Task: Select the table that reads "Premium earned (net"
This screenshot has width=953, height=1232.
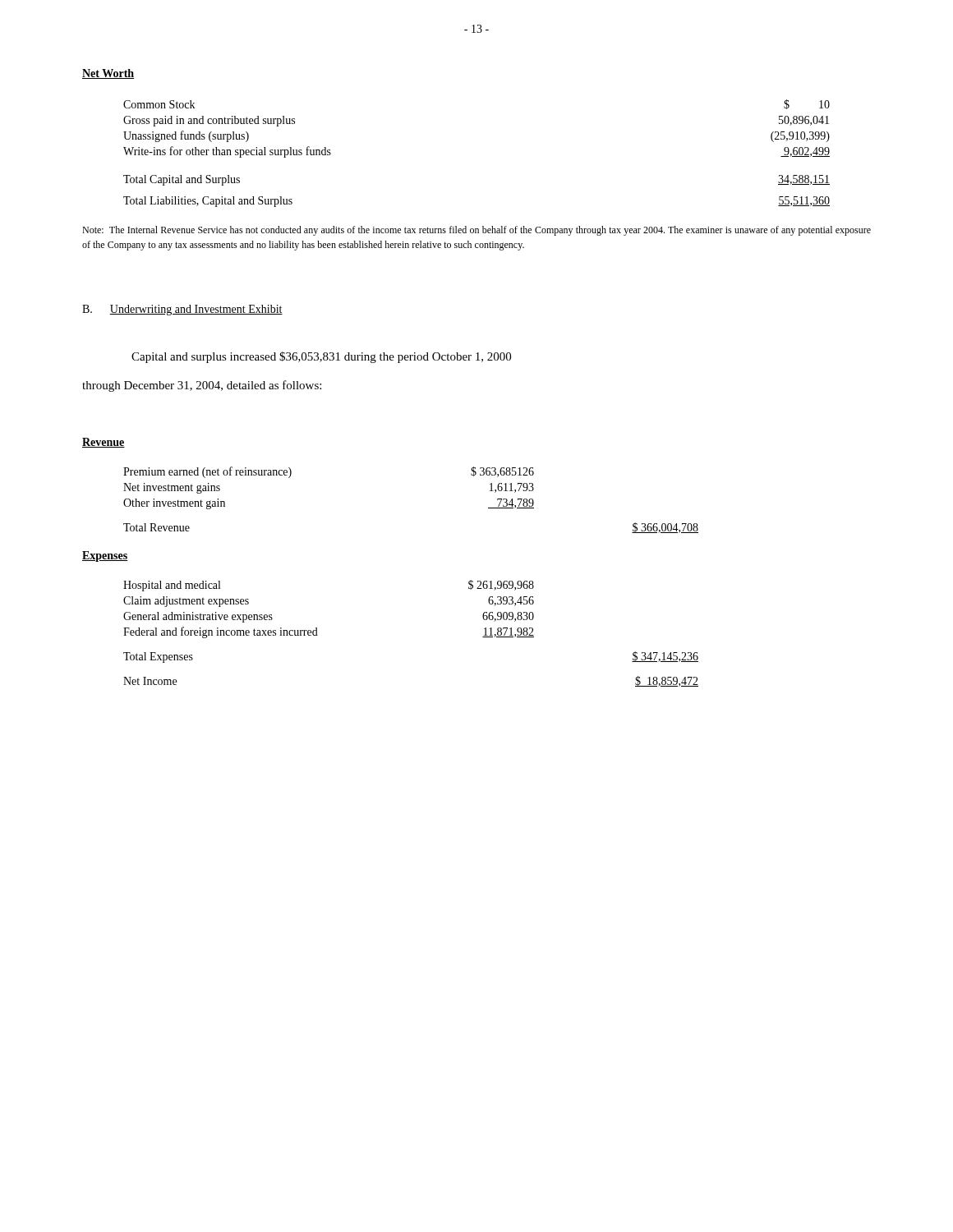Action: [x=497, y=500]
